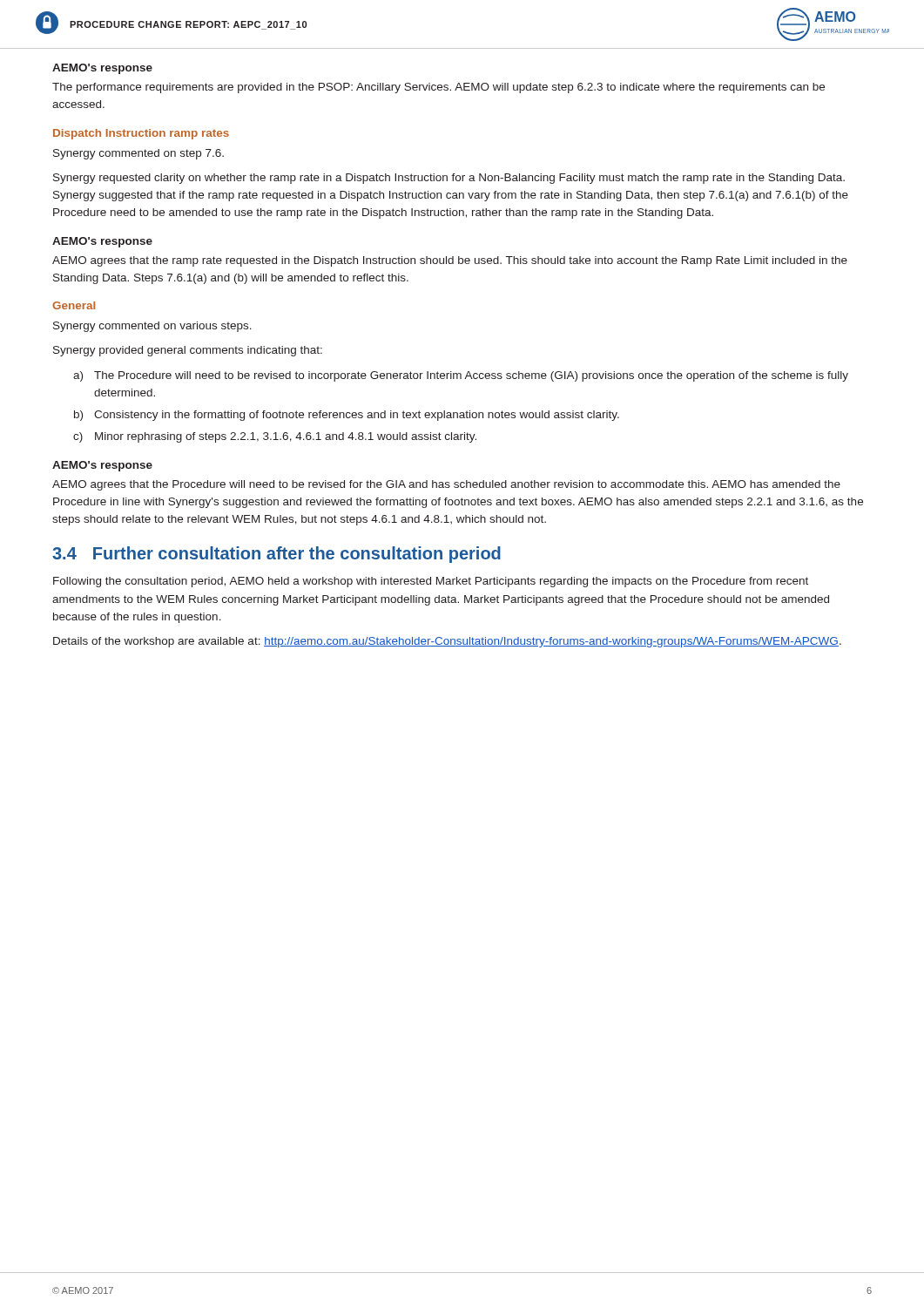Viewport: 924px width, 1307px height.
Task: Locate the text starting "AEMO agrees that the ramp rate"
Action: tap(450, 269)
